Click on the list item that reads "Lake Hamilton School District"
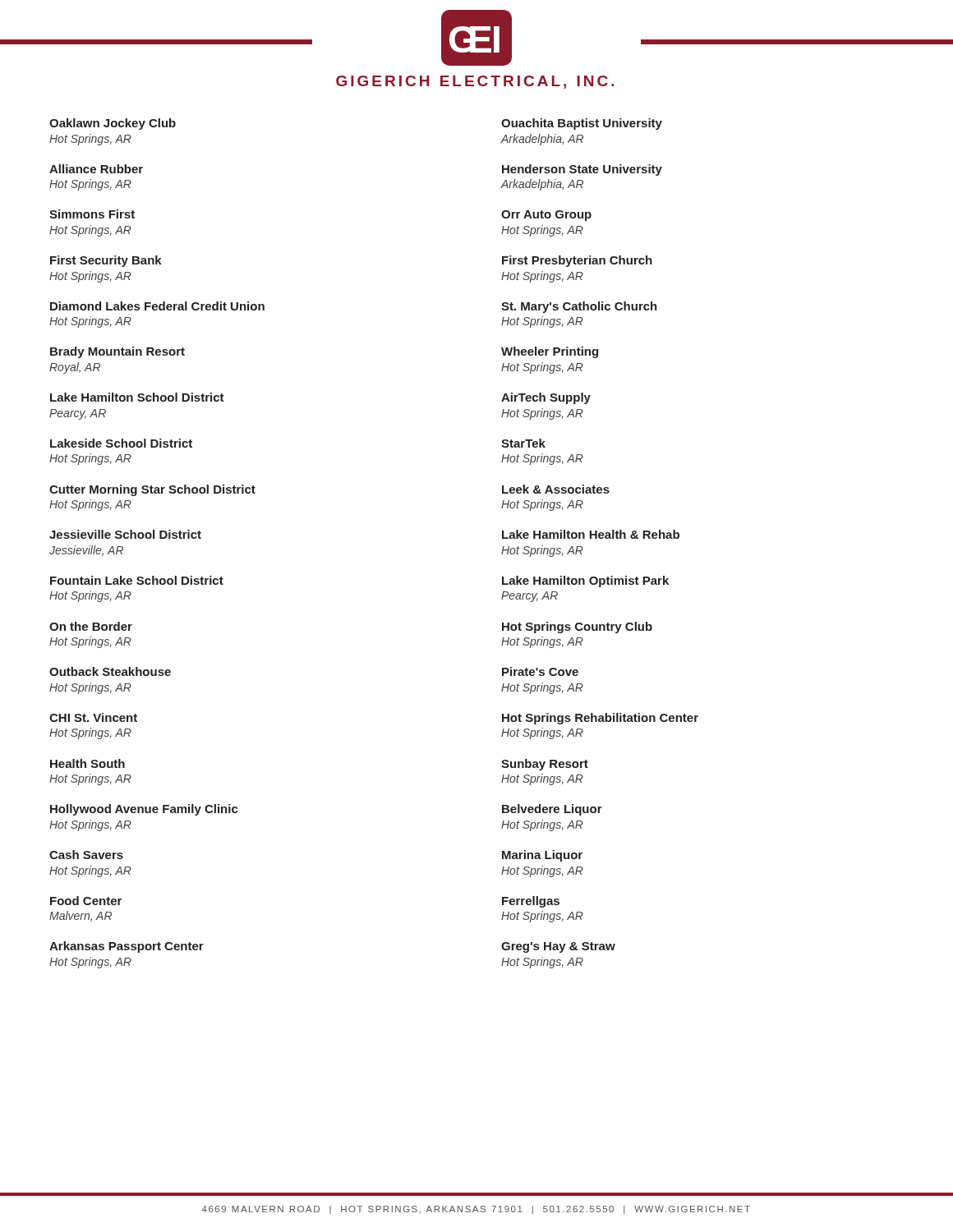The height and width of the screenshot is (1232, 953). [137, 397]
